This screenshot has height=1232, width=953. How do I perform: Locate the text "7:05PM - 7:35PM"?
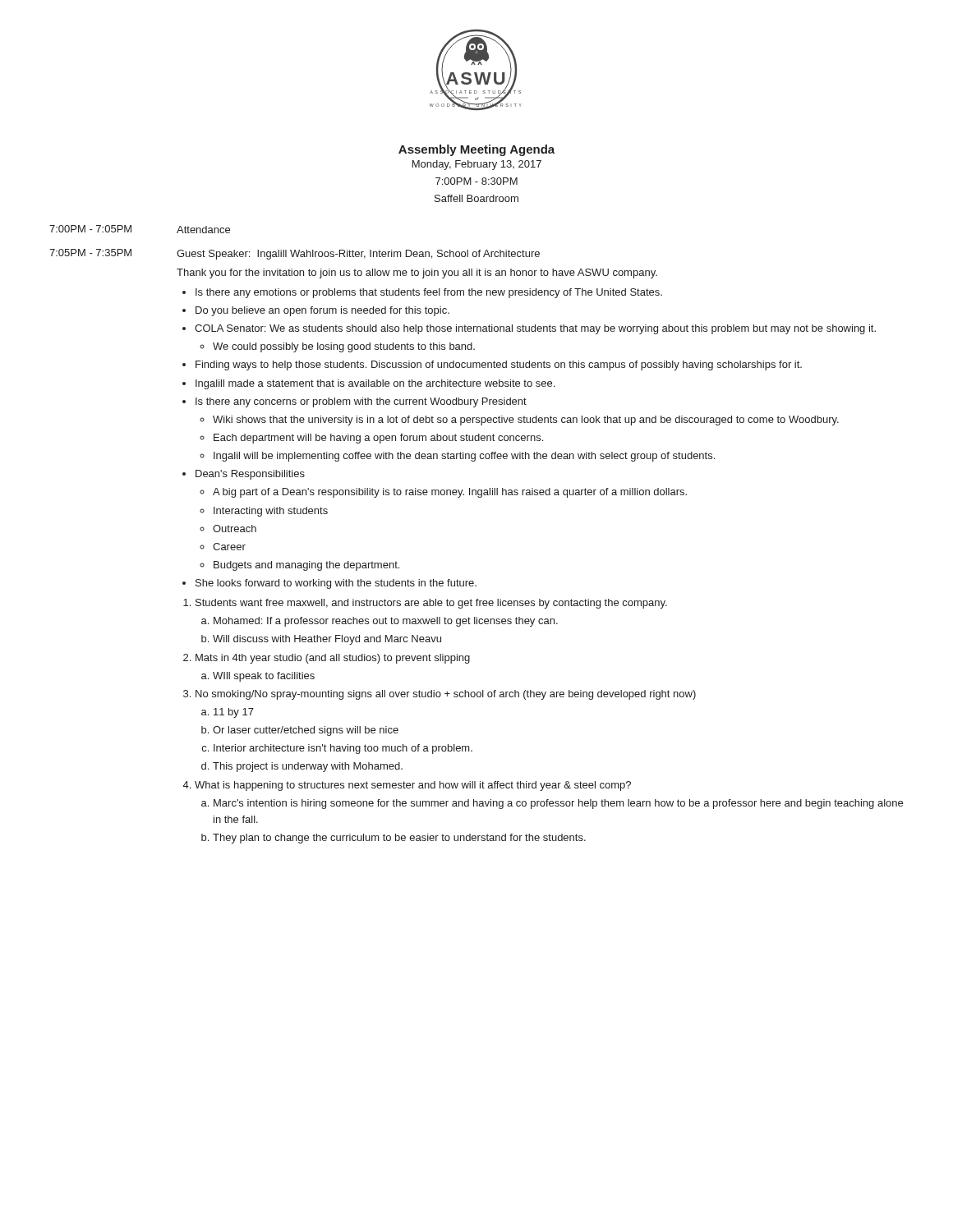[91, 252]
